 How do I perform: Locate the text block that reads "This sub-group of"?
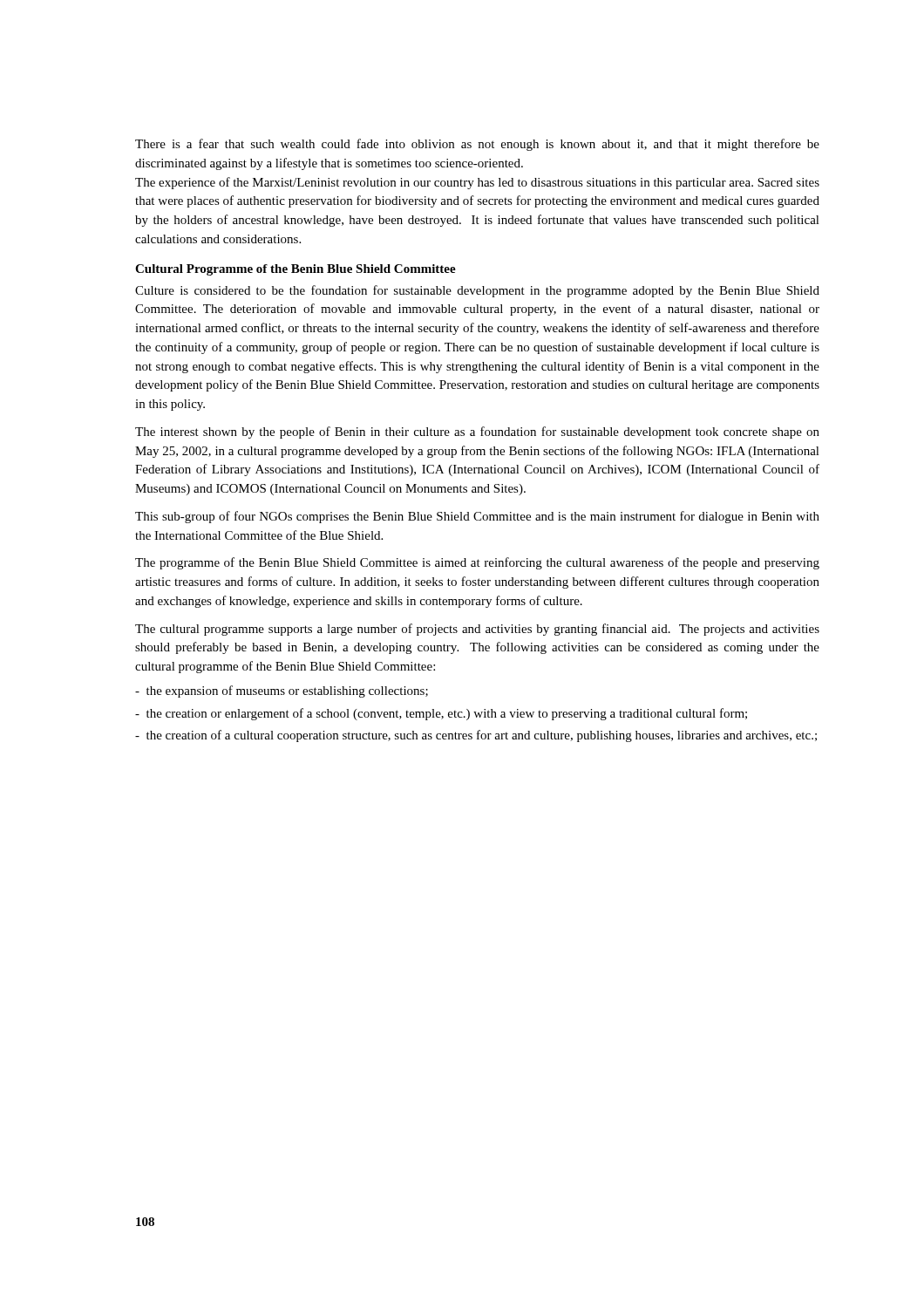coord(477,526)
